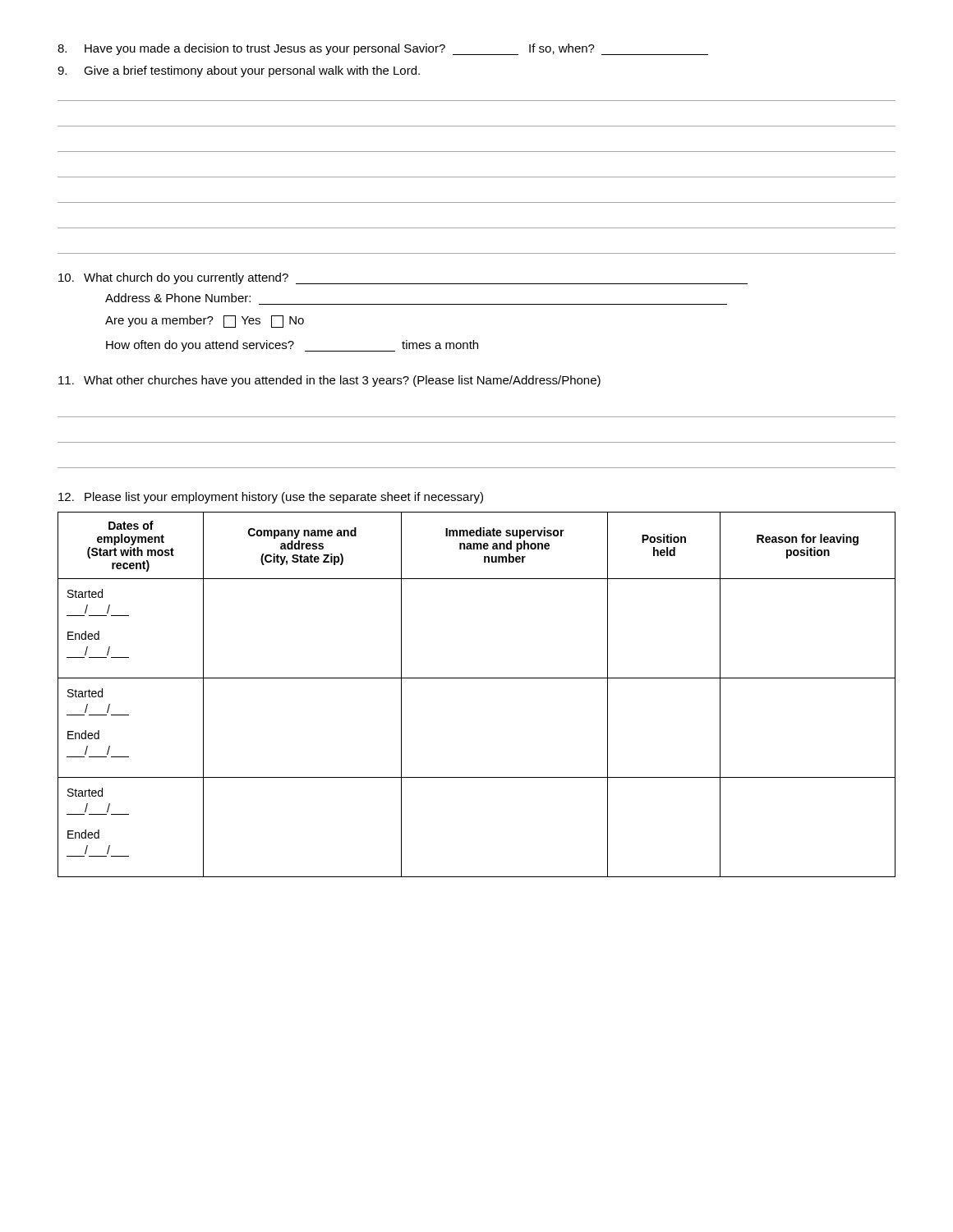Click on the passage starting "8. Have you made a decision to"
Screen dimensions: 1232x953
pyautogui.click(x=476, y=47)
